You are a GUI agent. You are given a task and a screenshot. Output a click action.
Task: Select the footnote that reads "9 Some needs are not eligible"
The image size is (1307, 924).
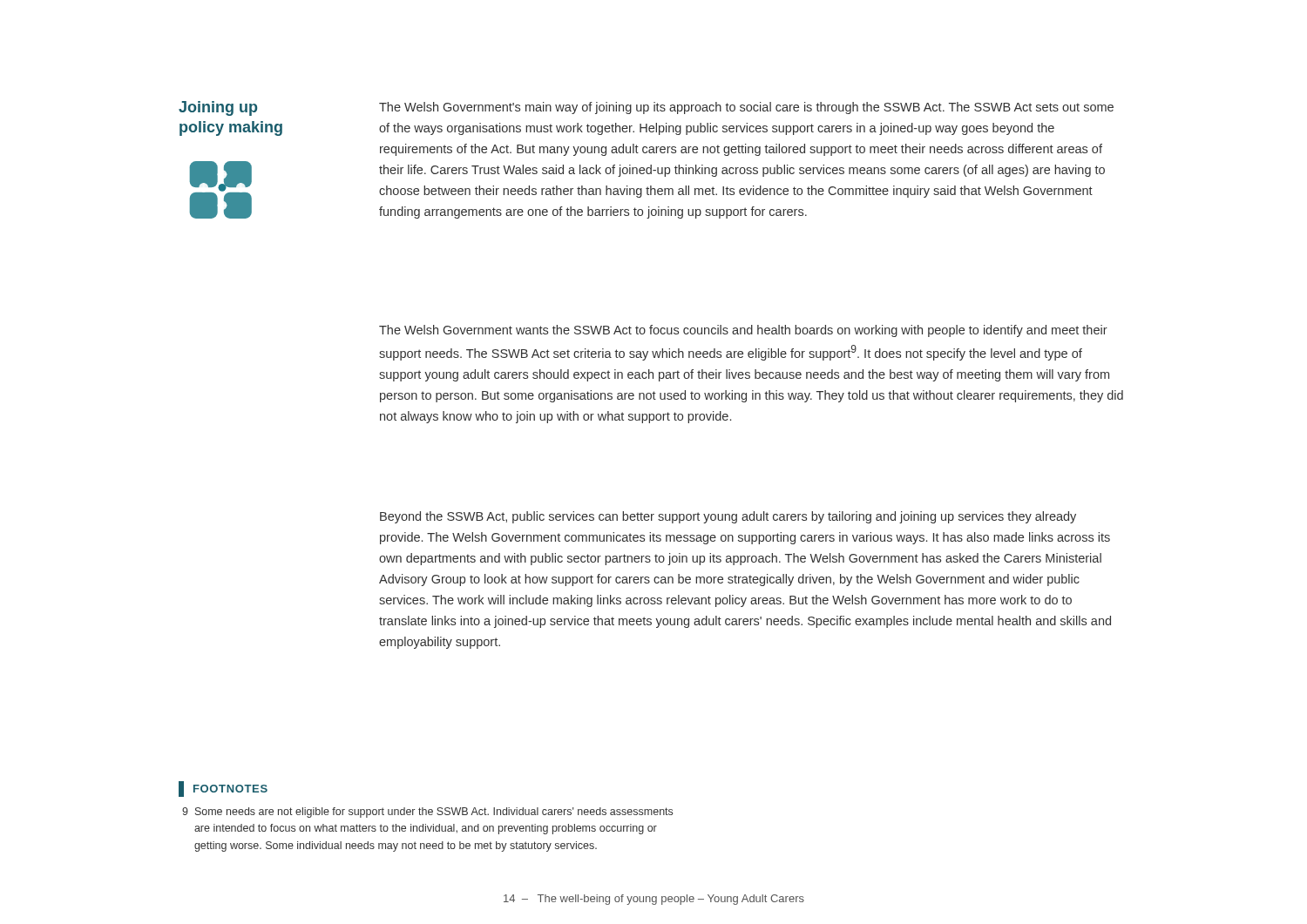coord(428,828)
